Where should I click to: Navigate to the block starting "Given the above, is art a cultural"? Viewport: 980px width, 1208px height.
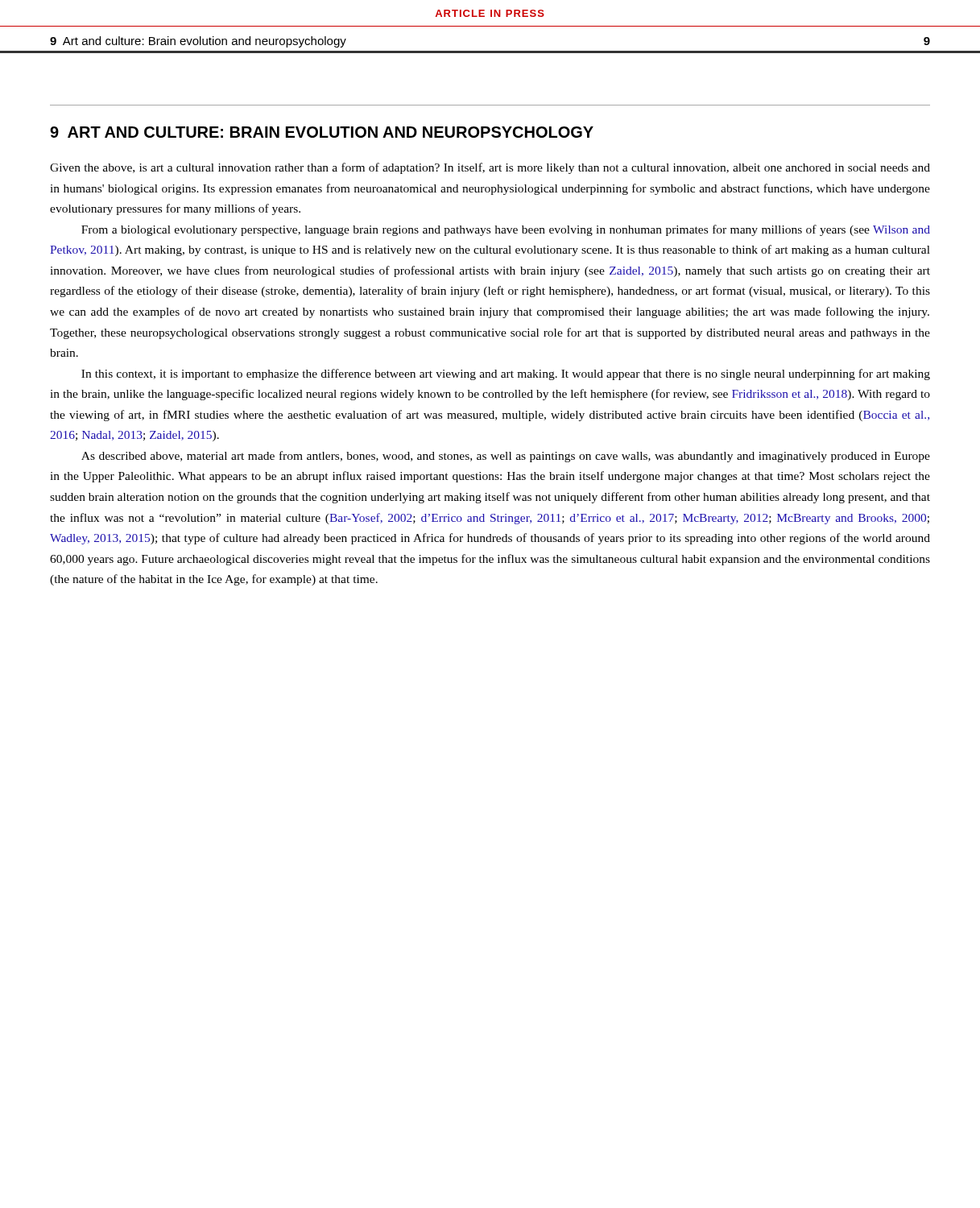490,373
